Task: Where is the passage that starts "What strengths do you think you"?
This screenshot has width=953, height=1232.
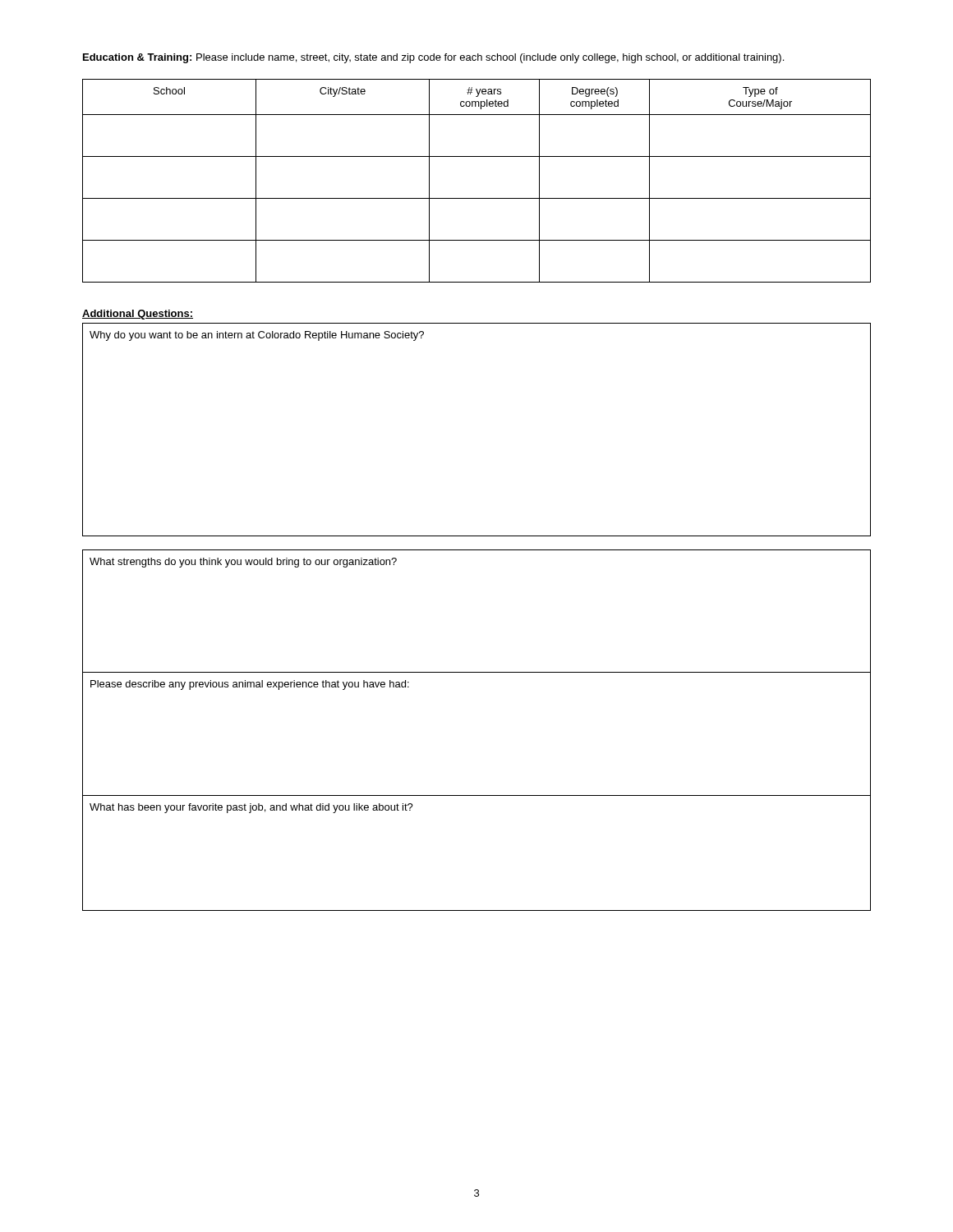Action: click(x=476, y=561)
